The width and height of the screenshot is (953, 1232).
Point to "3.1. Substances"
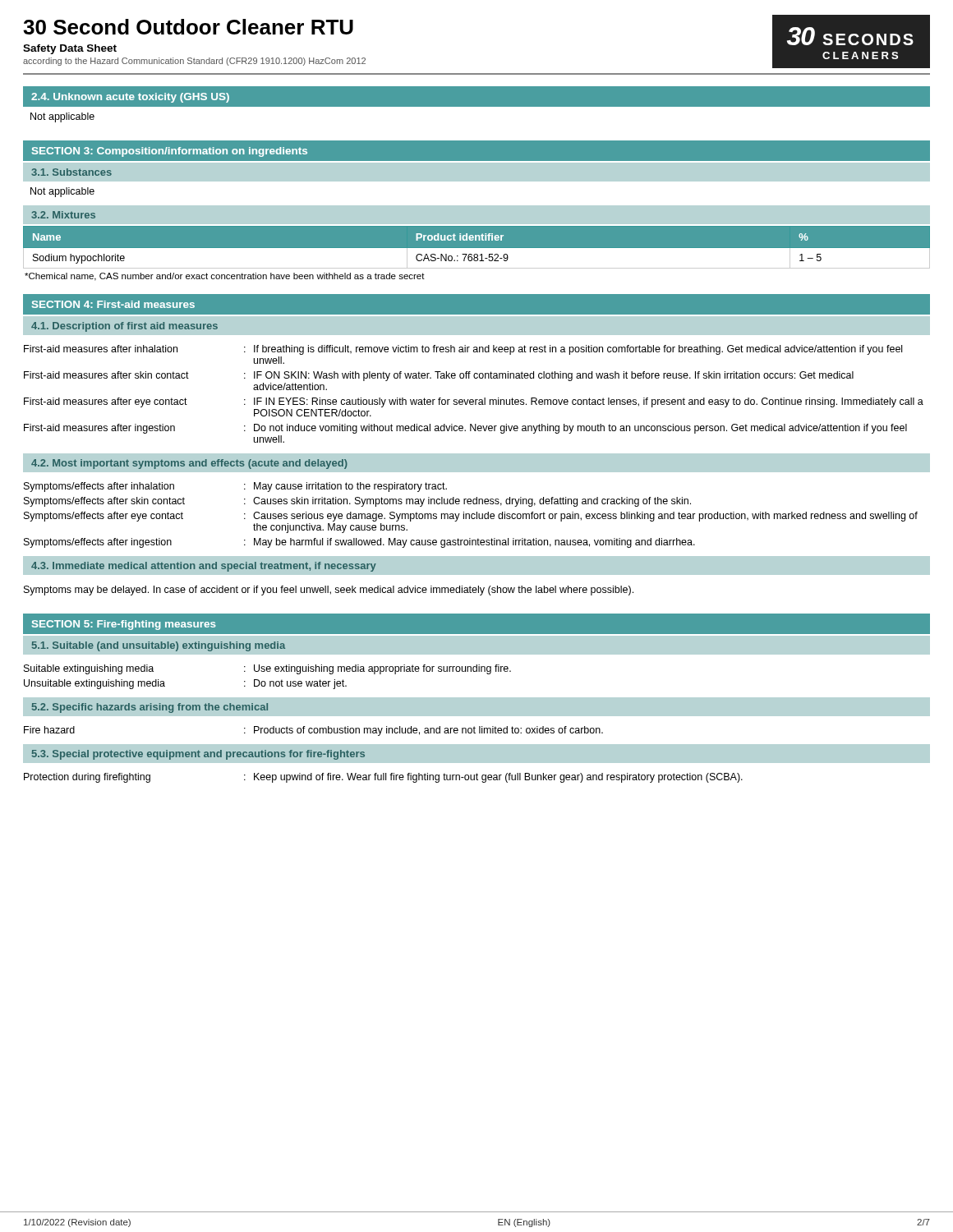[x=72, y=172]
